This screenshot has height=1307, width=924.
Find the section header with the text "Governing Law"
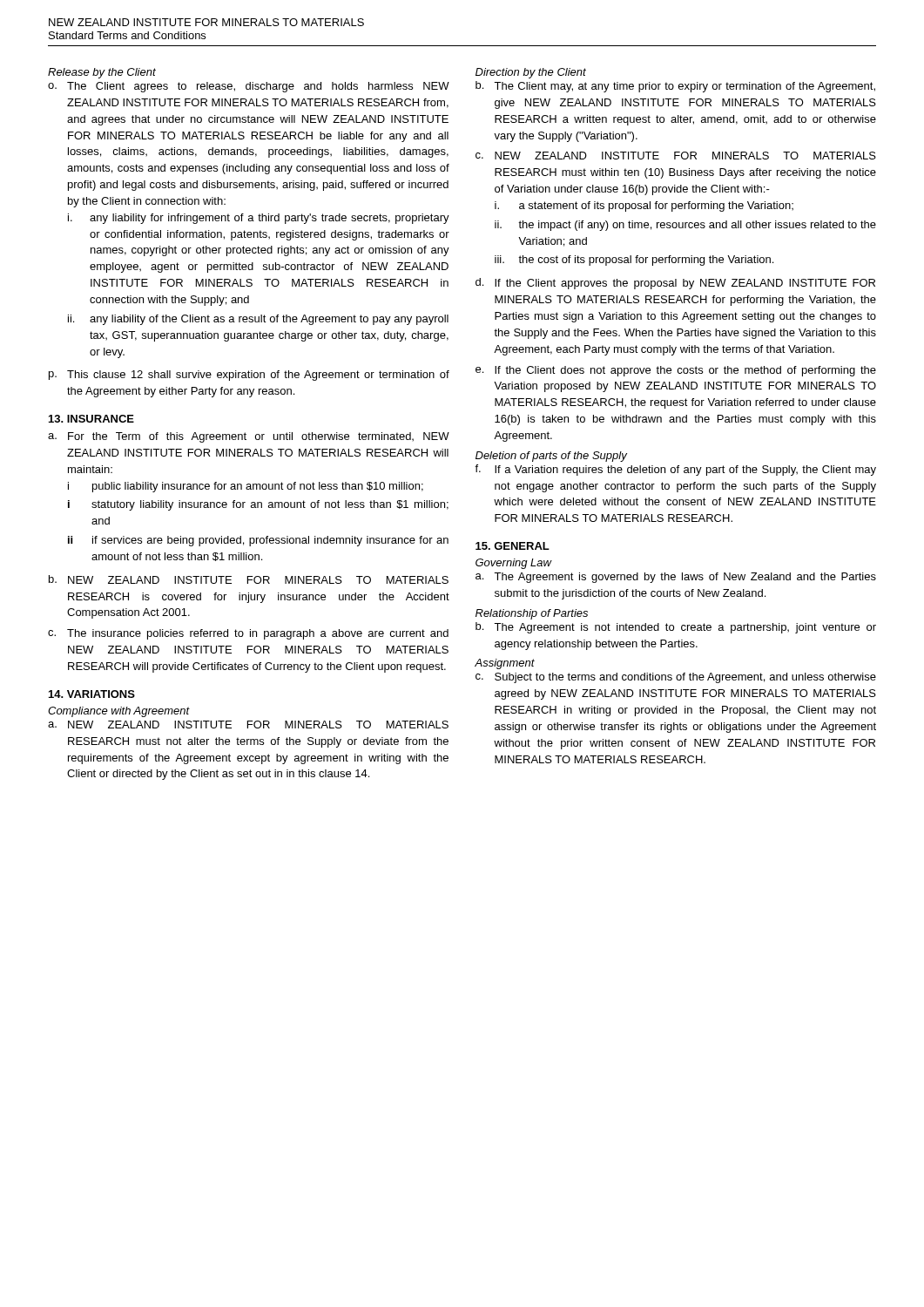(x=513, y=563)
